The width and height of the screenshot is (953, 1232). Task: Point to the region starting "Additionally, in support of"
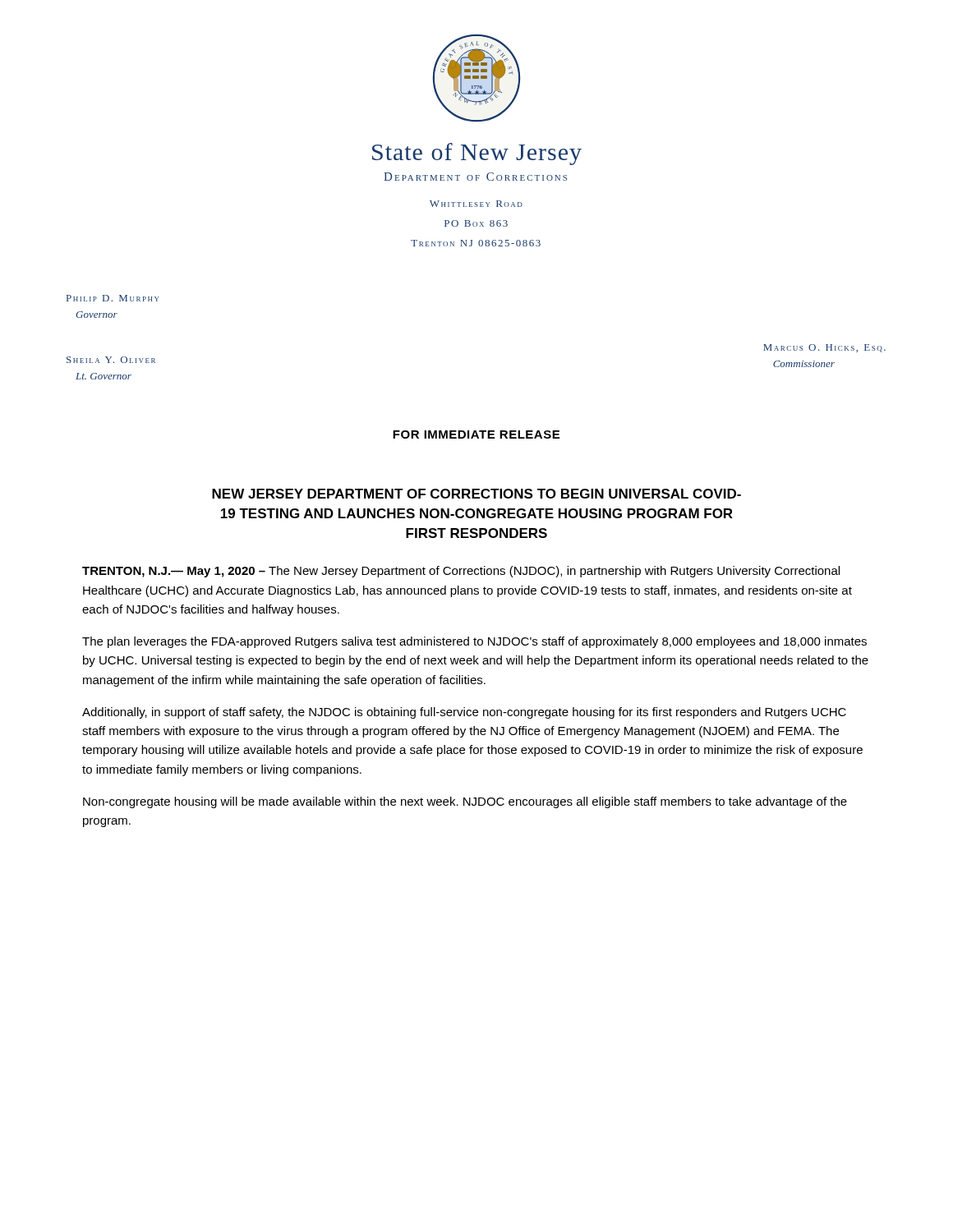click(x=473, y=740)
